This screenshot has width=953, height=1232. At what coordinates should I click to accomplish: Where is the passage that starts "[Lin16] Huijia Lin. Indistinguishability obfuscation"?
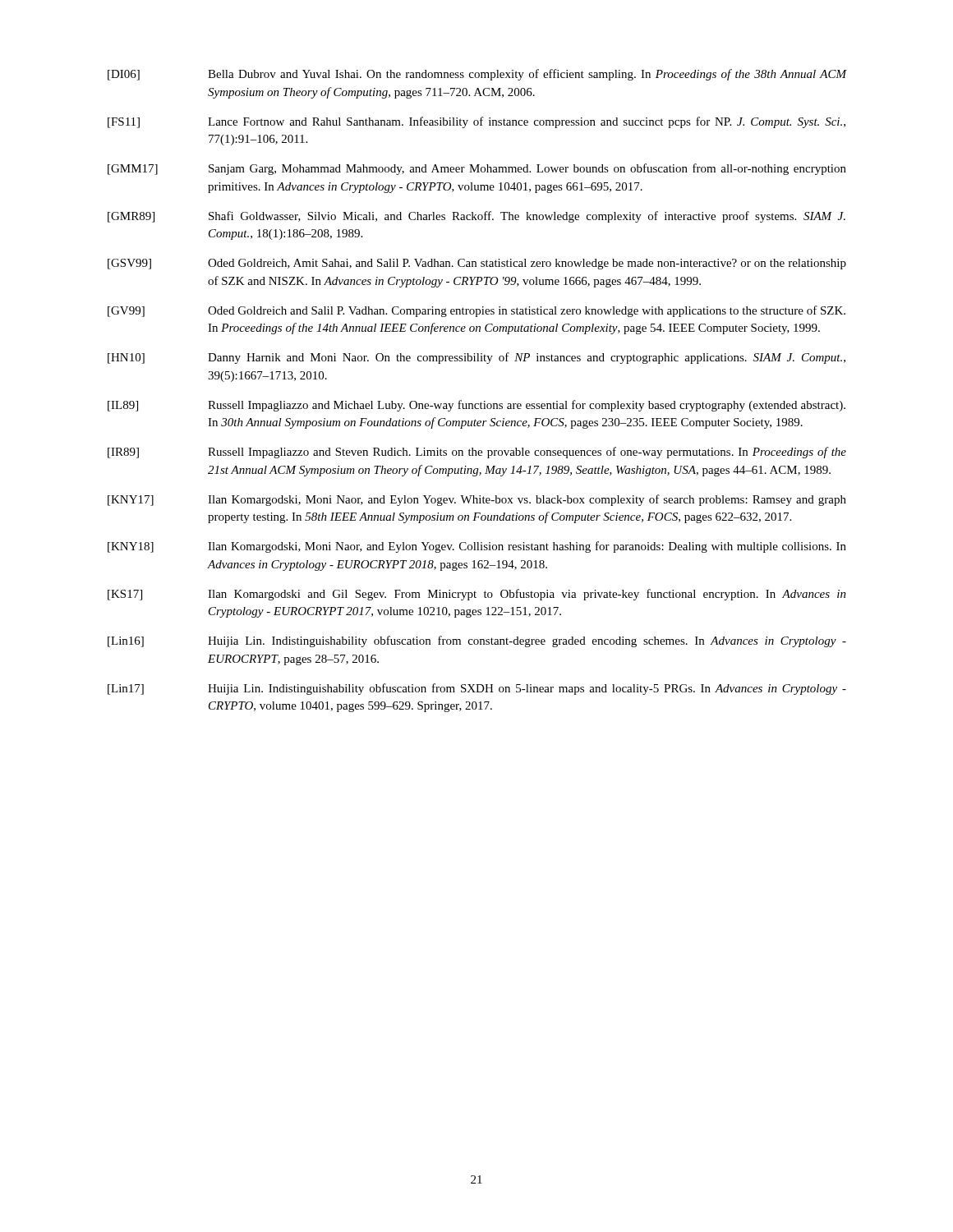[x=476, y=650]
